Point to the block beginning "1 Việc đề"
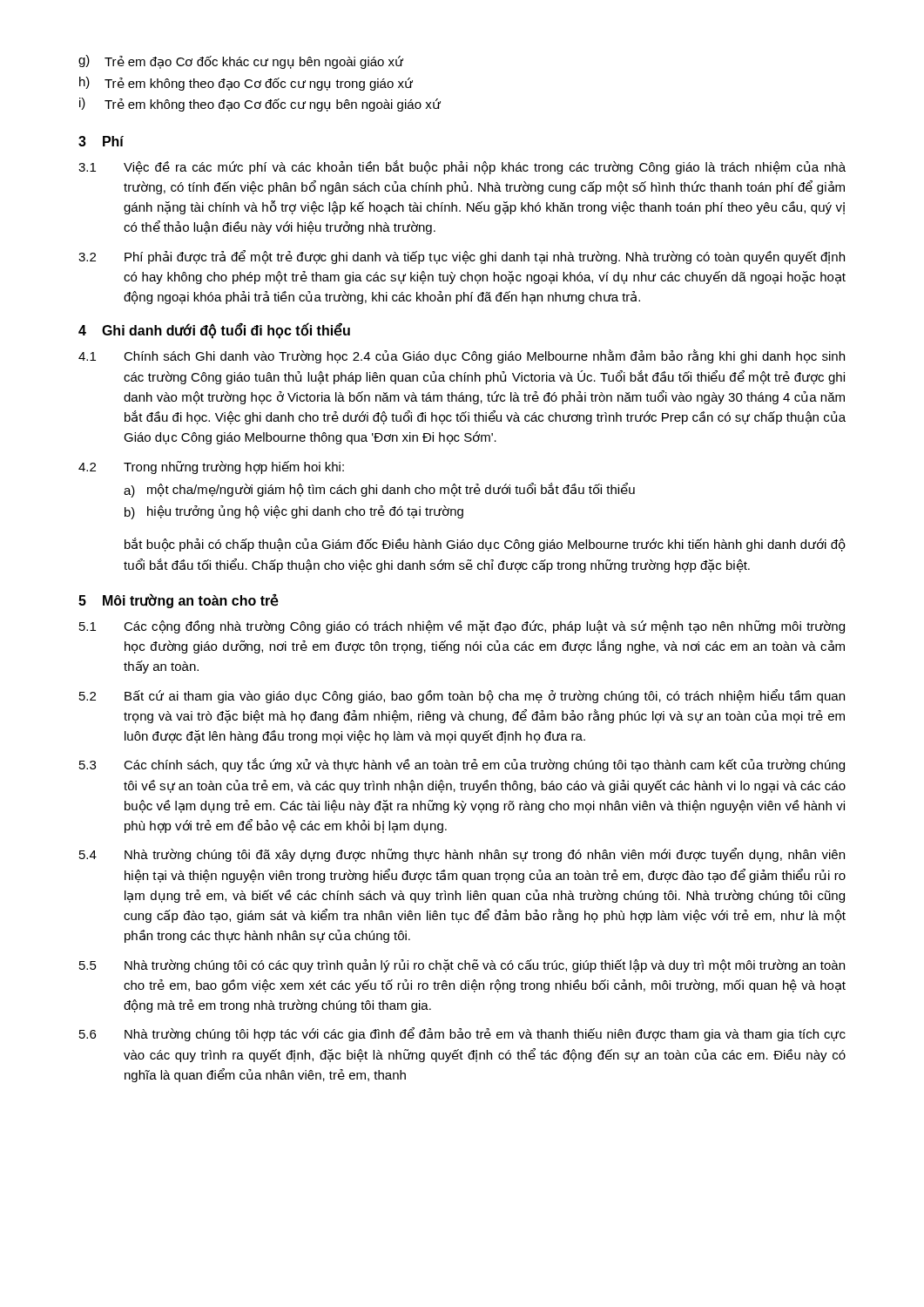 pyautogui.click(x=462, y=197)
